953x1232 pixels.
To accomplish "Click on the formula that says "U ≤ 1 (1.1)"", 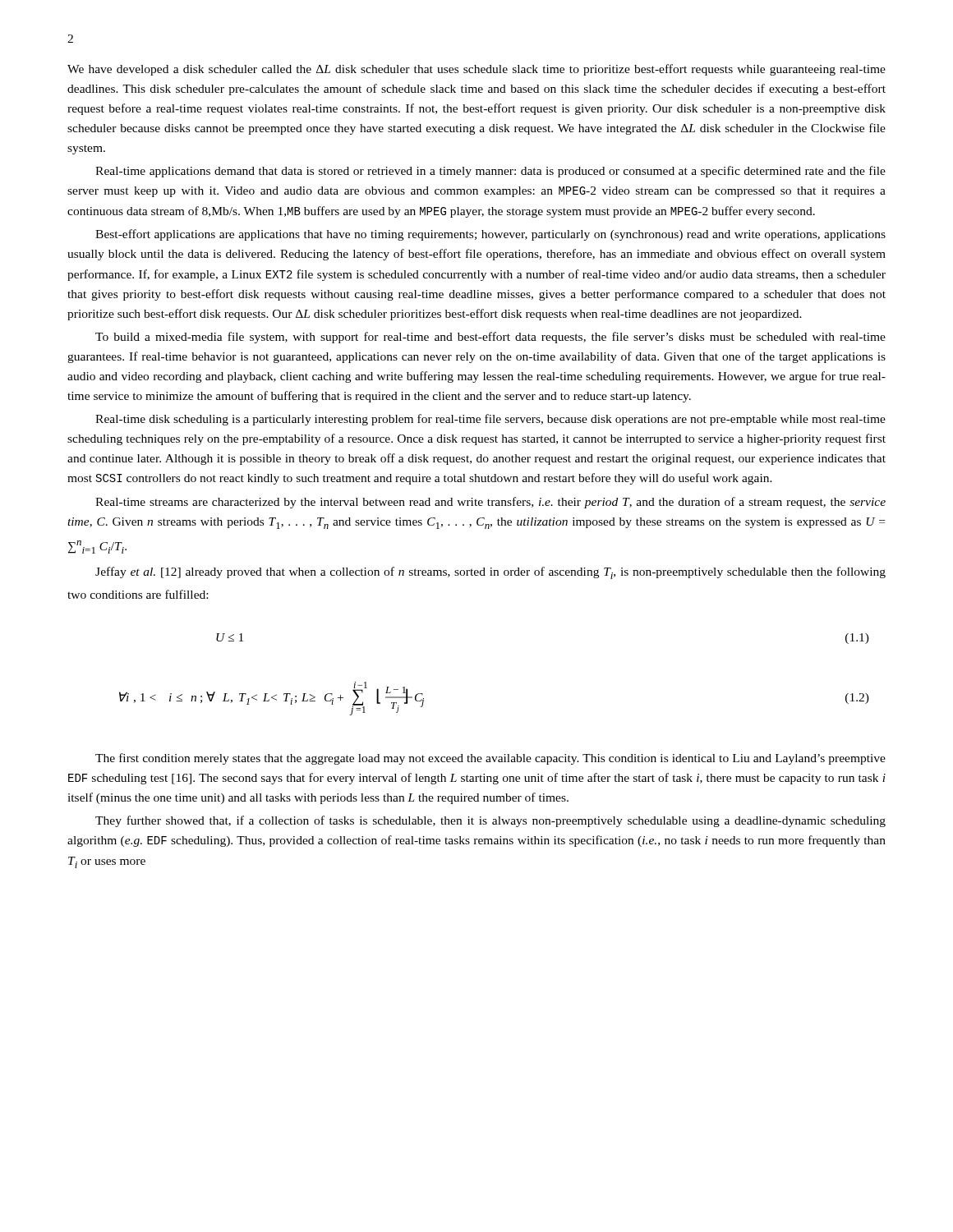I will [x=230, y=639].
